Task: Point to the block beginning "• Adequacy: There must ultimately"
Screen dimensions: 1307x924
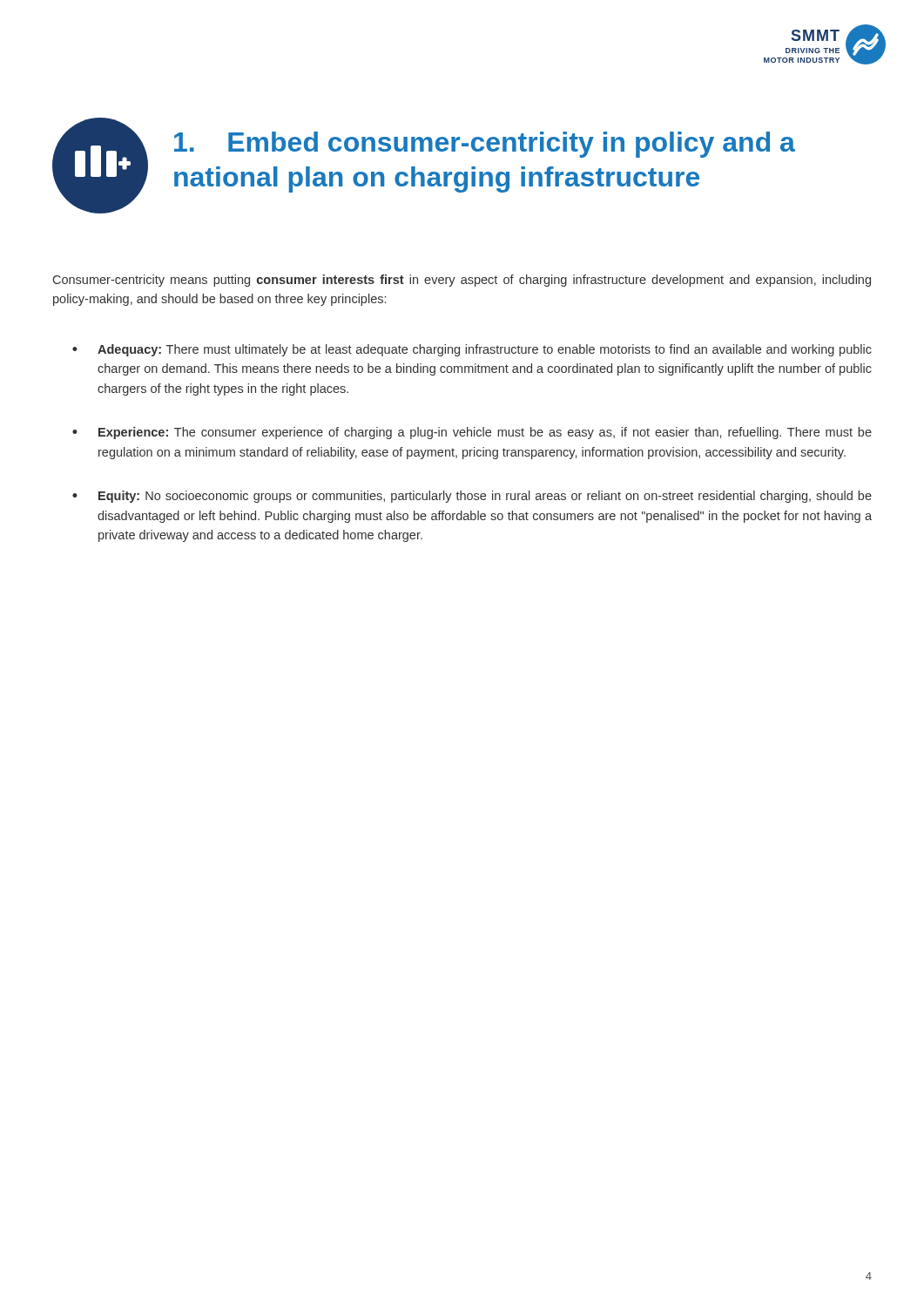Action: point(462,369)
